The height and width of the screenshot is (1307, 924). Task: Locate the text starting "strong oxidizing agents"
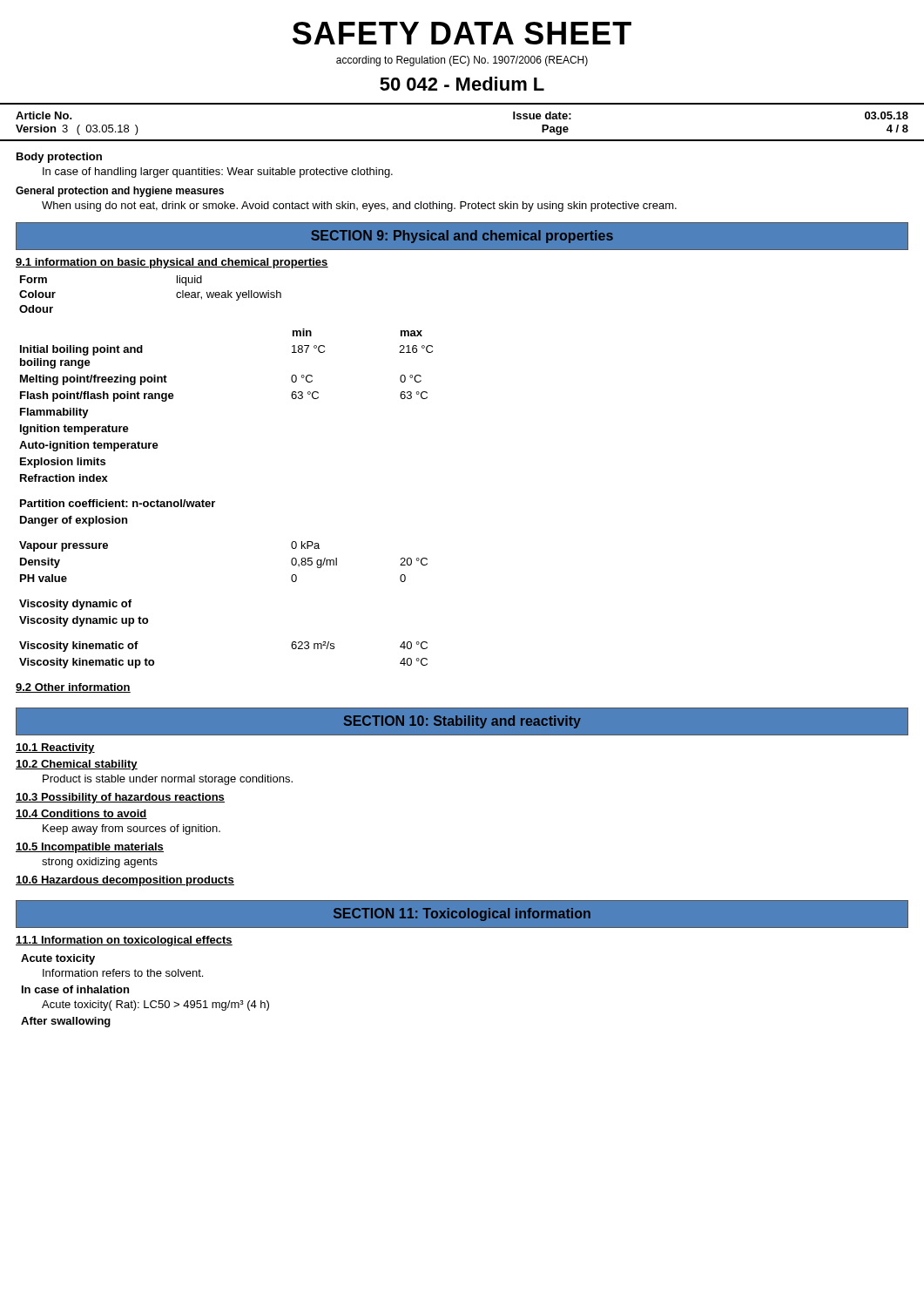coord(100,861)
